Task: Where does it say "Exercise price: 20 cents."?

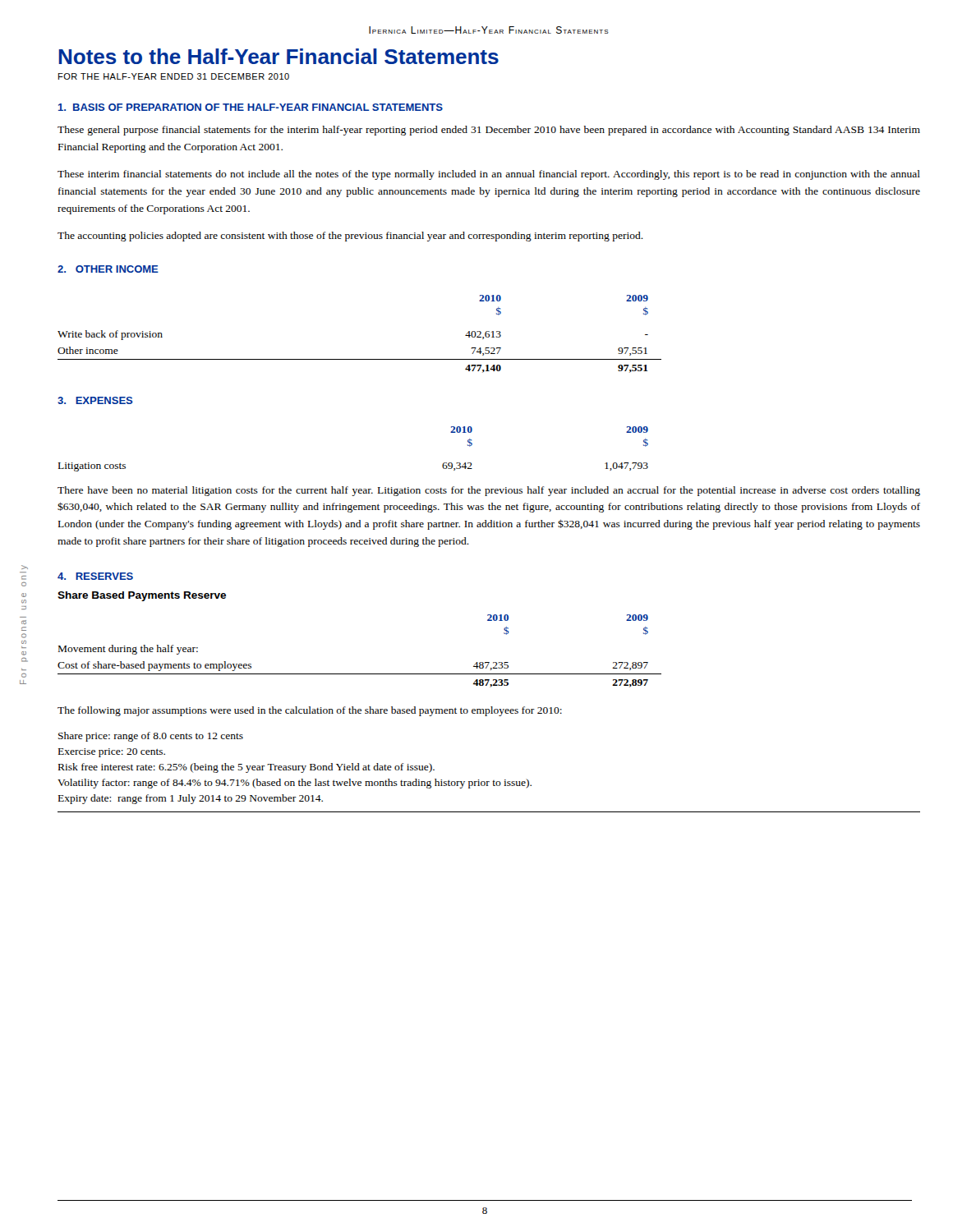Action: click(x=112, y=751)
